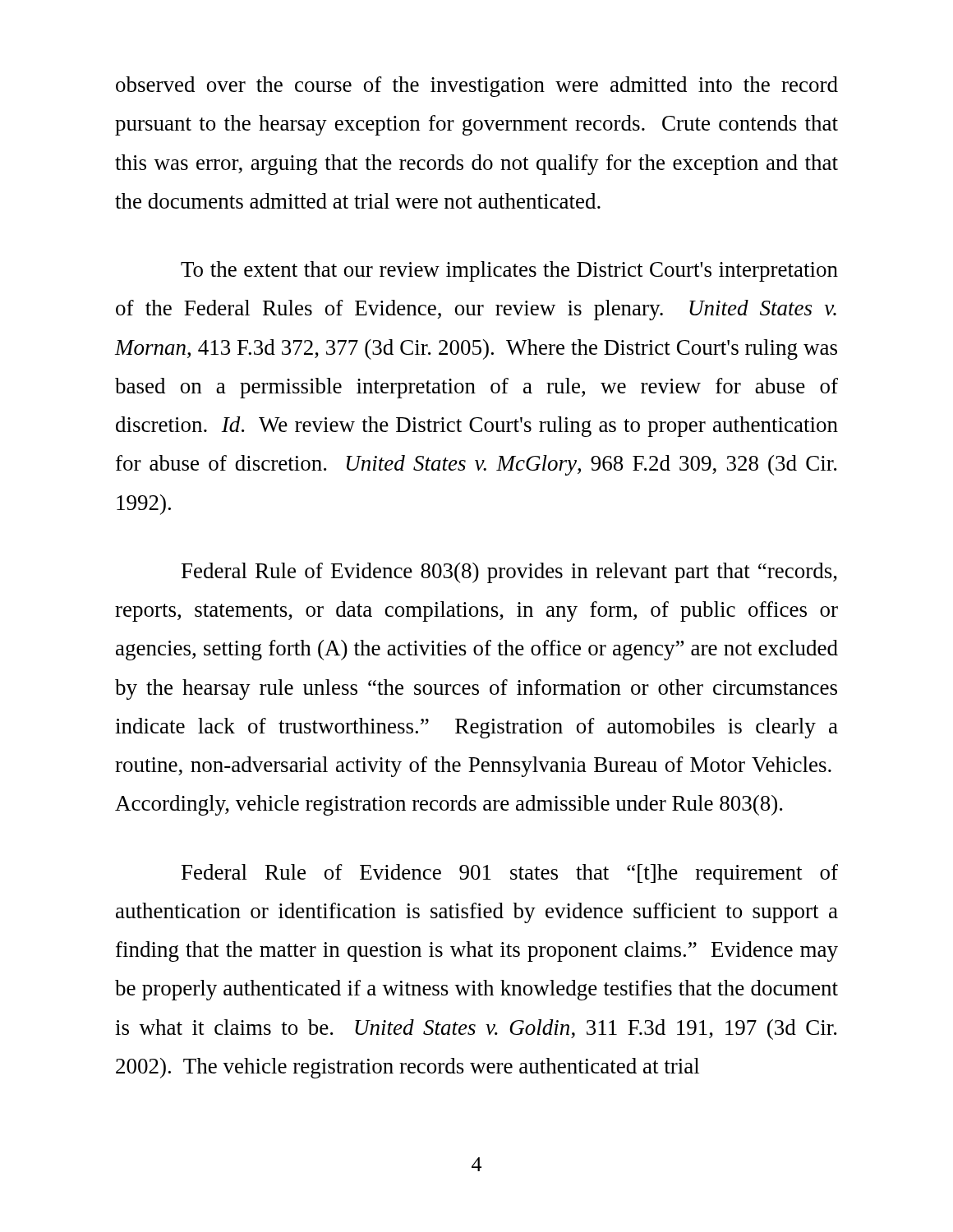Locate the text block starting "observed over the course of the investigation were"
953x1232 pixels.
click(x=476, y=143)
